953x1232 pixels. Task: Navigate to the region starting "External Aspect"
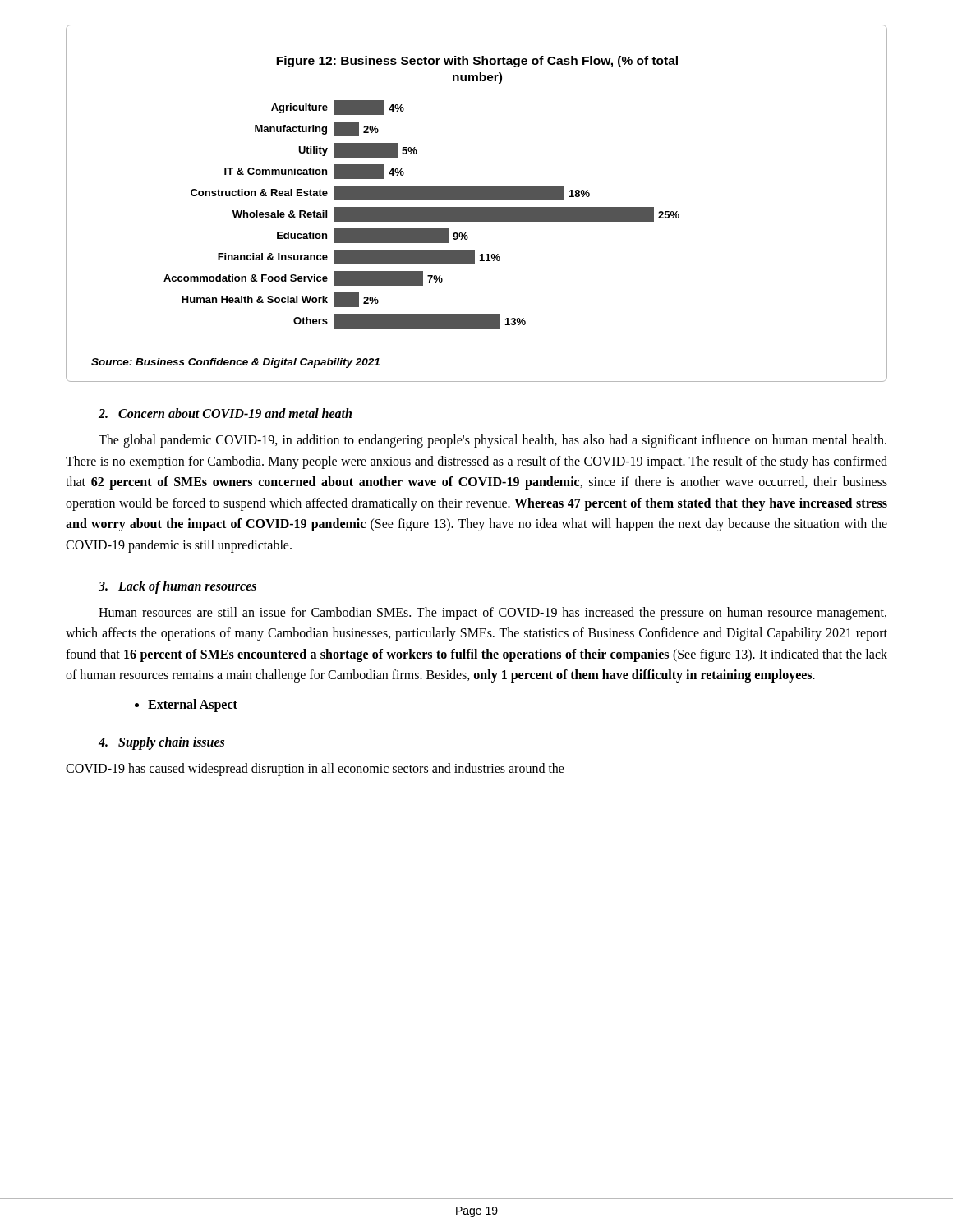click(193, 704)
